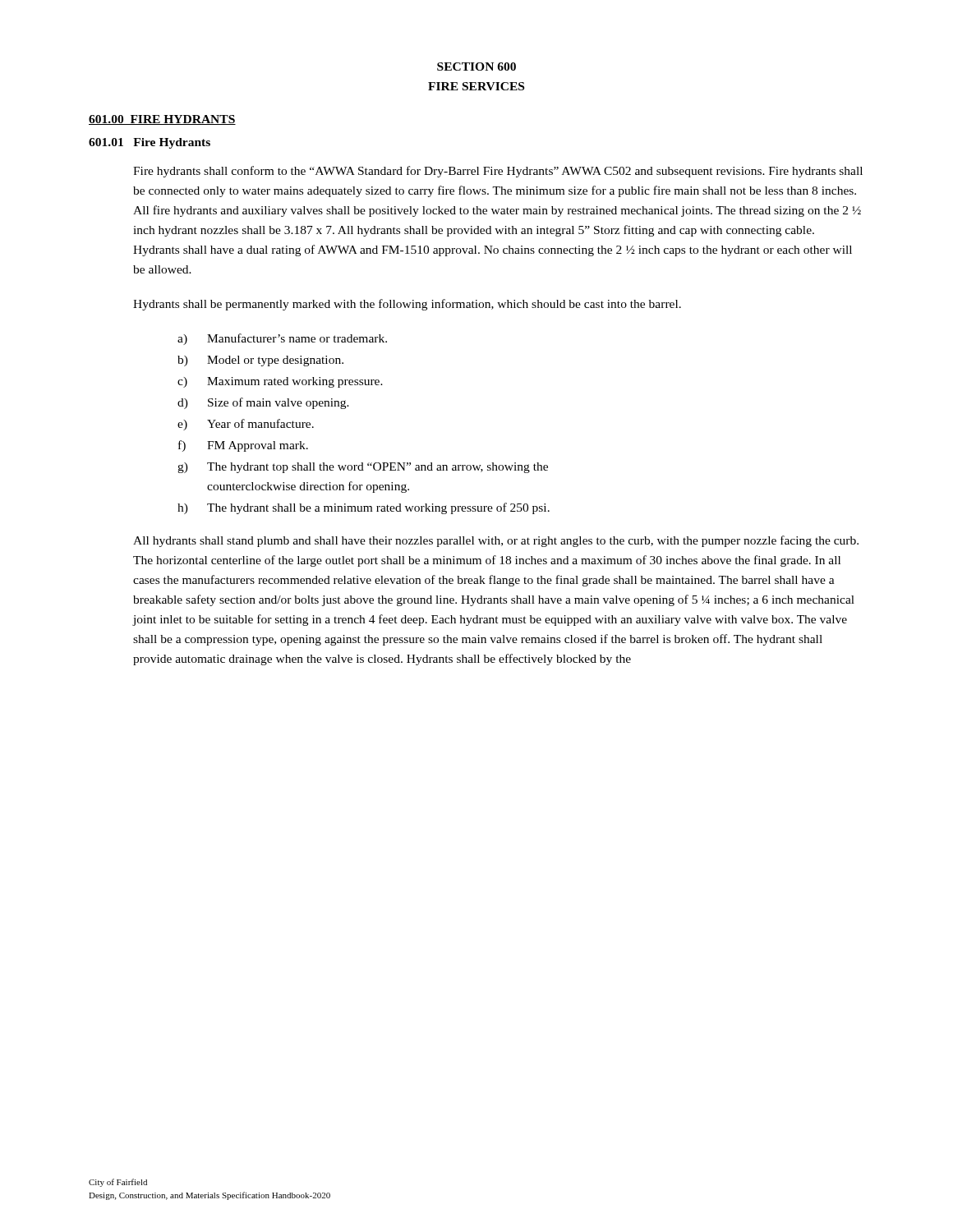Click on the block starting "SECTION 600"
This screenshot has height=1232, width=953.
point(476,66)
